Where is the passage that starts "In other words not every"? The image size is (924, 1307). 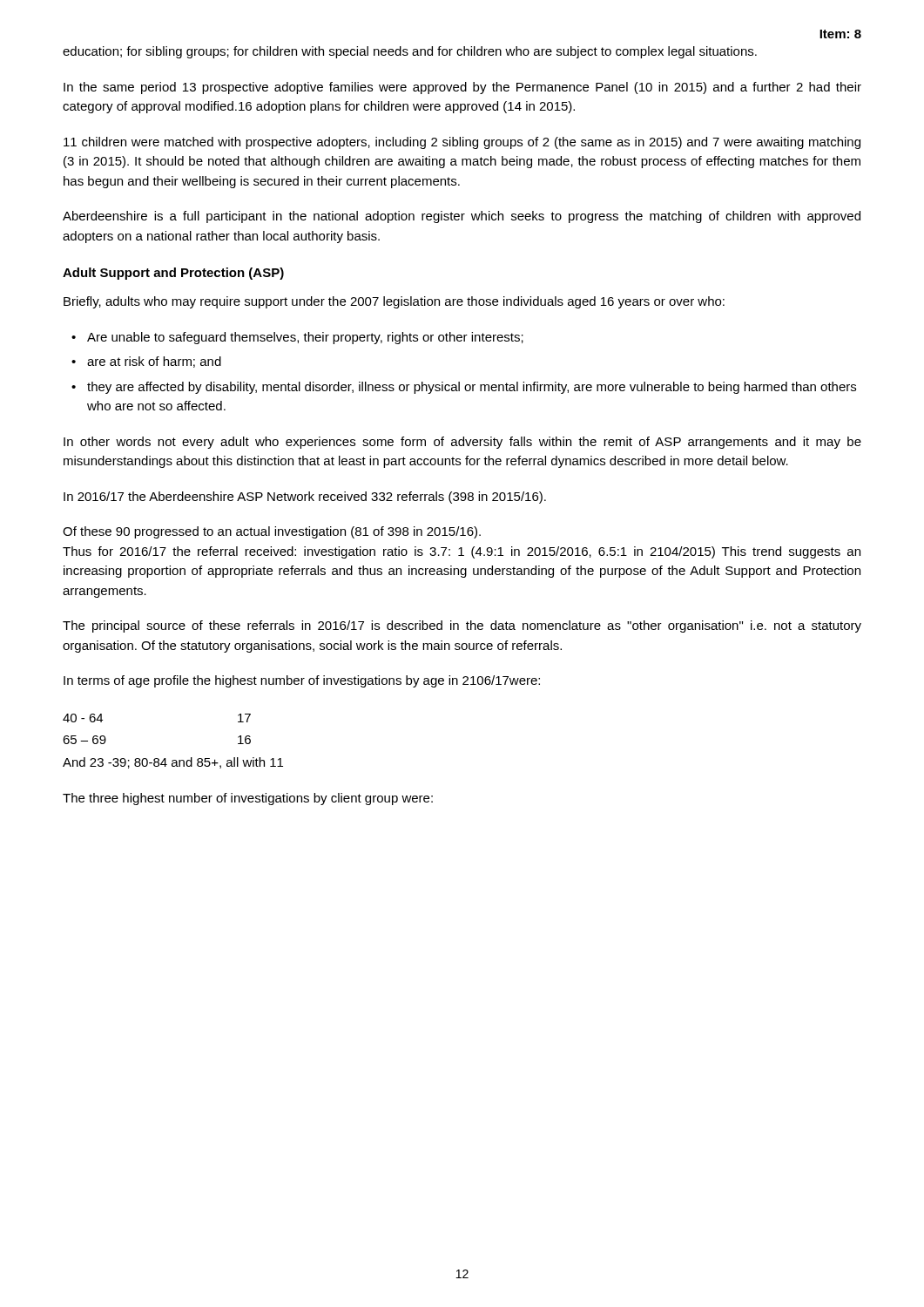coord(462,451)
